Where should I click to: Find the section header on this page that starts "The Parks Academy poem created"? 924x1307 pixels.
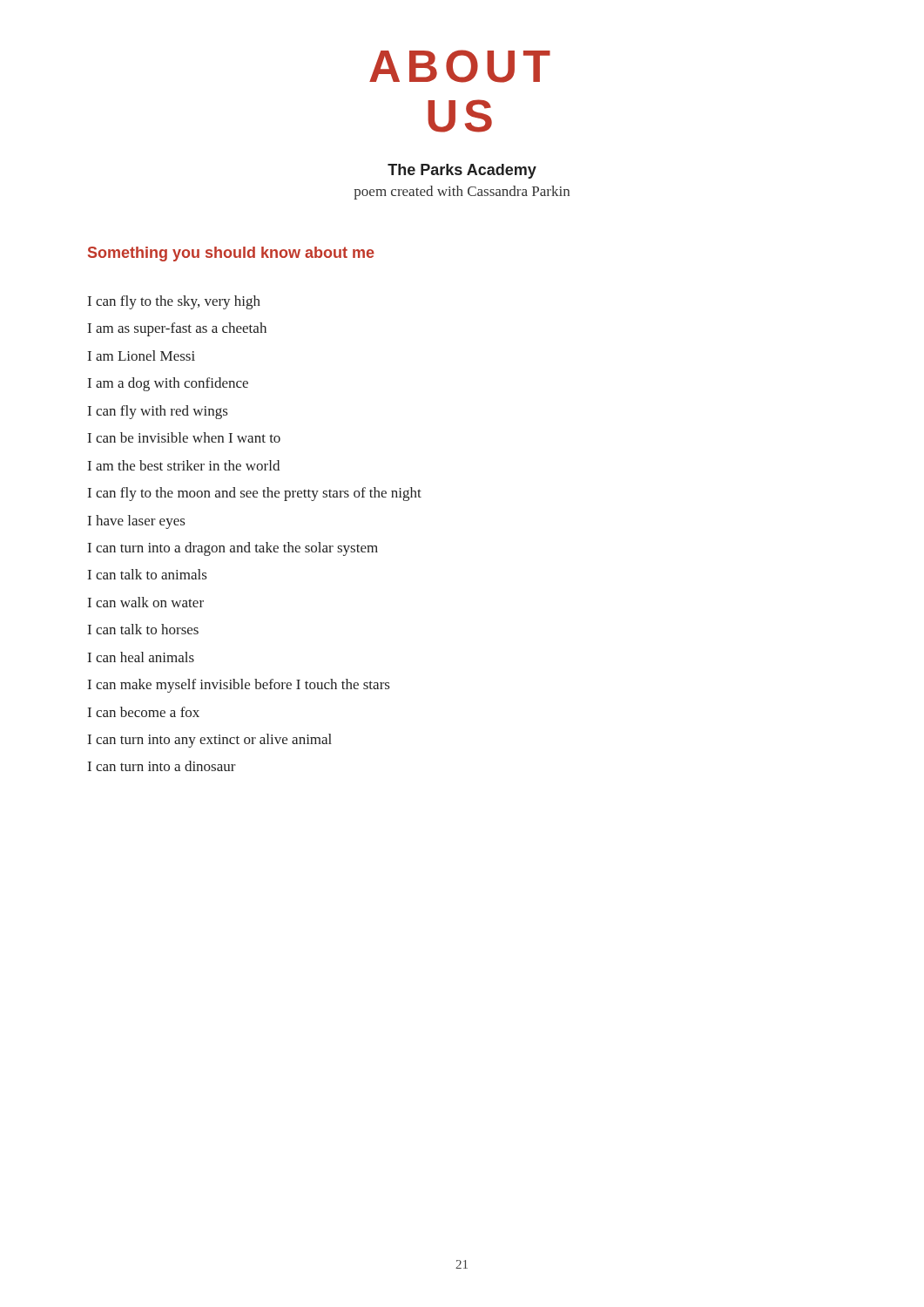click(x=462, y=181)
